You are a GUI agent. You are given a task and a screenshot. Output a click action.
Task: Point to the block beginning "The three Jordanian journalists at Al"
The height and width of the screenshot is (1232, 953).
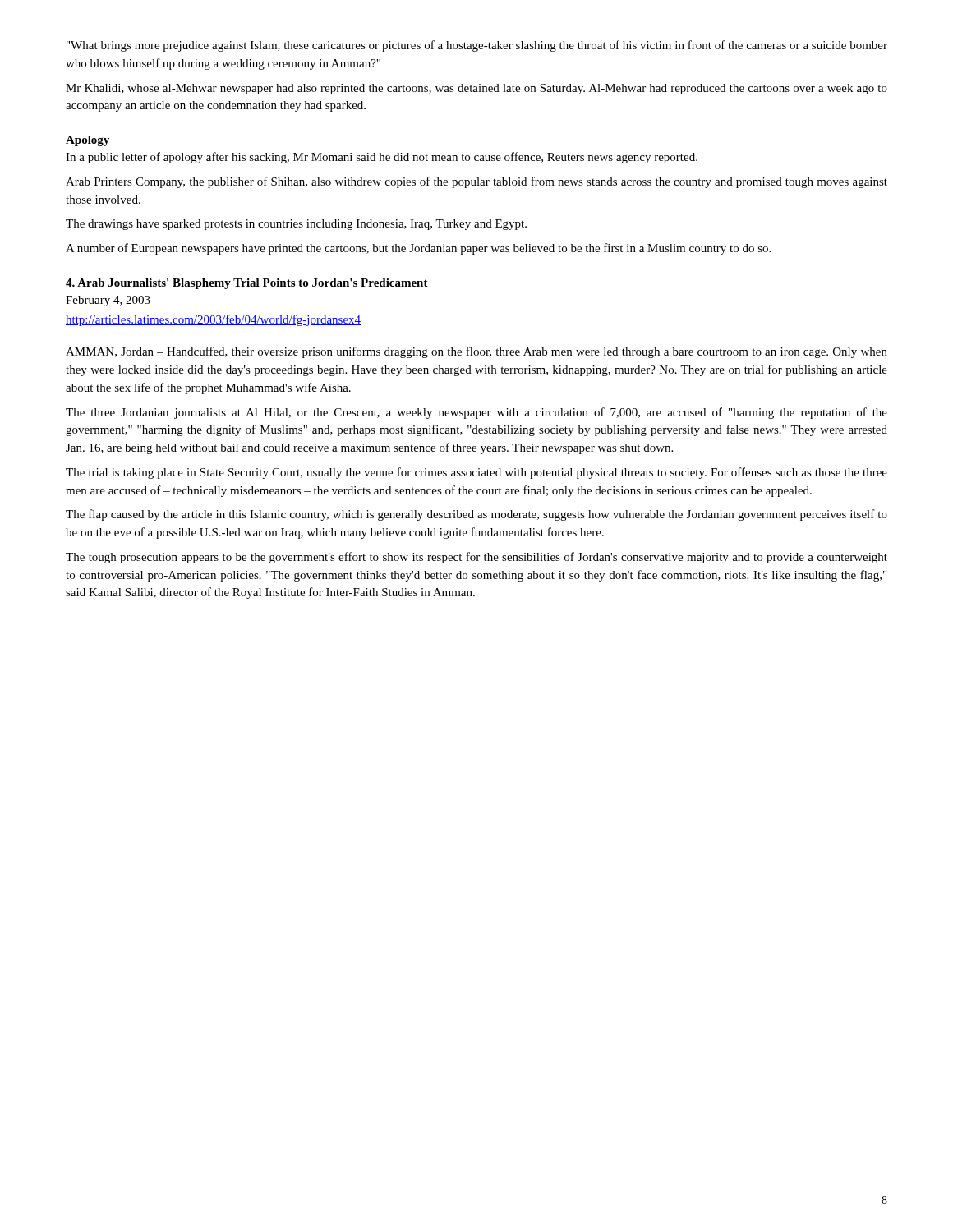coord(476,431)
